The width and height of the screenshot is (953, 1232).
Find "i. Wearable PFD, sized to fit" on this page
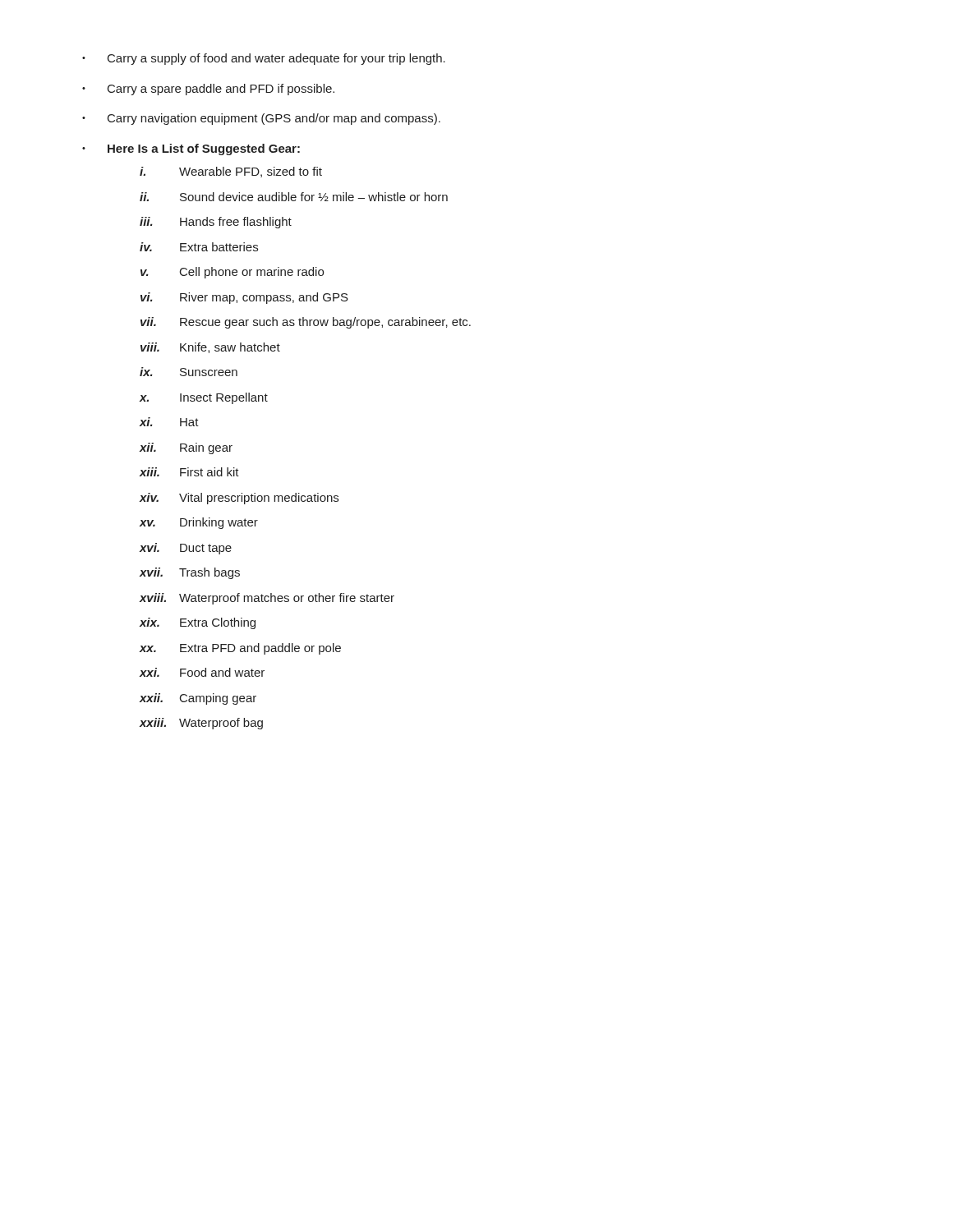231,172
